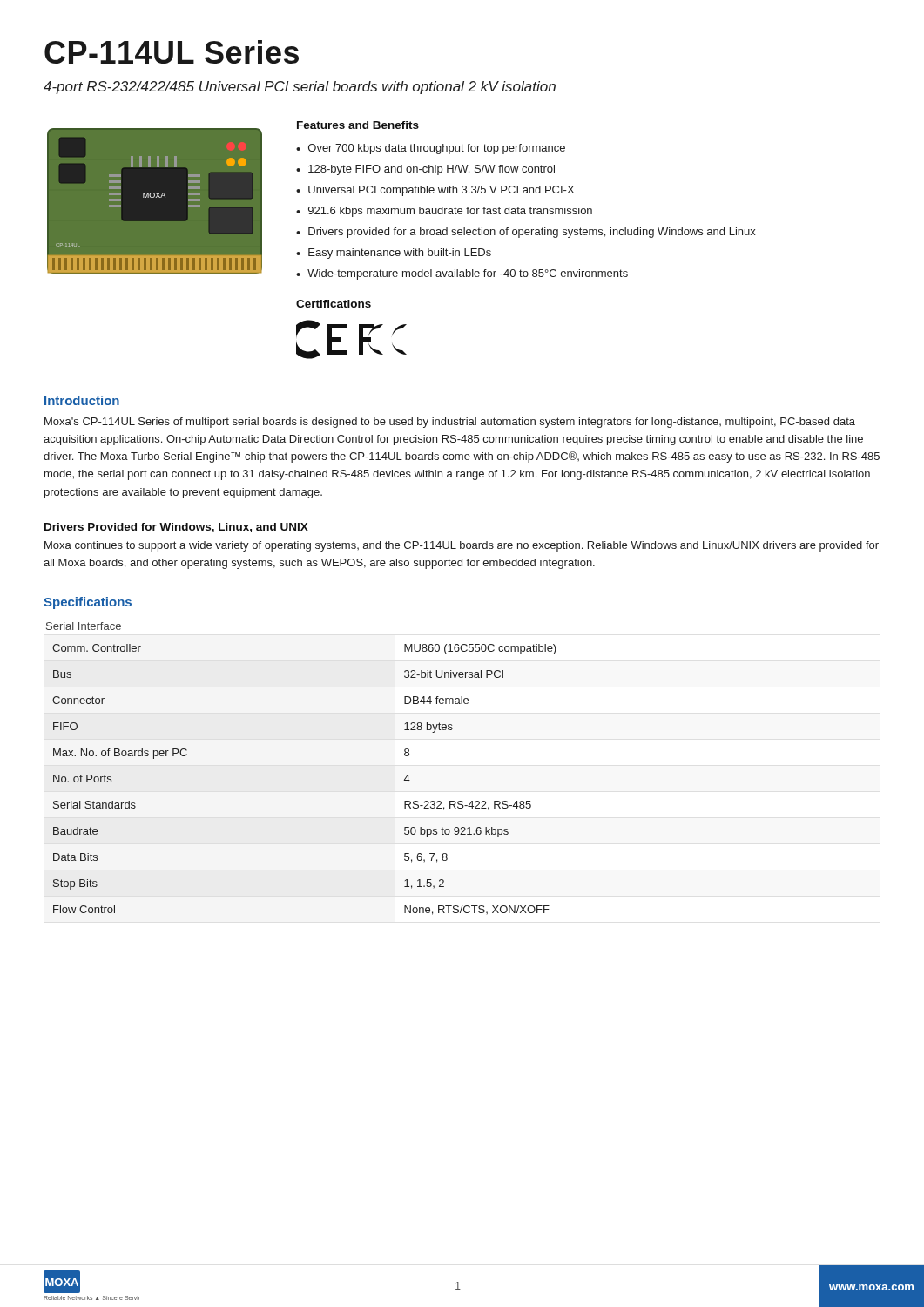Click on the list item that says "Wide-temperature model available for -40 to 85°C environments"

pyautogui.click(x=468, y=273)
